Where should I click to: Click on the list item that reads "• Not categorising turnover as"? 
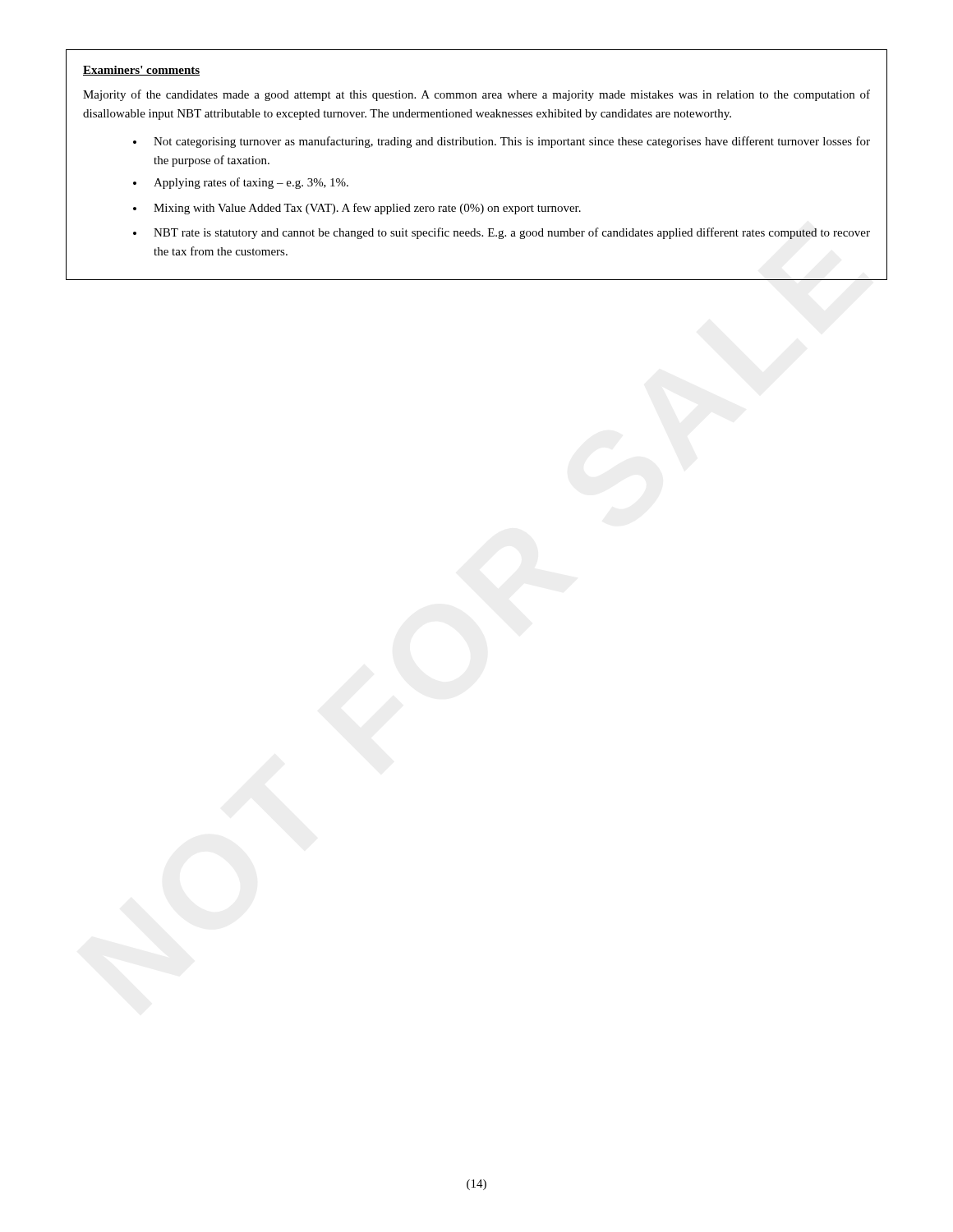point(501,151)
